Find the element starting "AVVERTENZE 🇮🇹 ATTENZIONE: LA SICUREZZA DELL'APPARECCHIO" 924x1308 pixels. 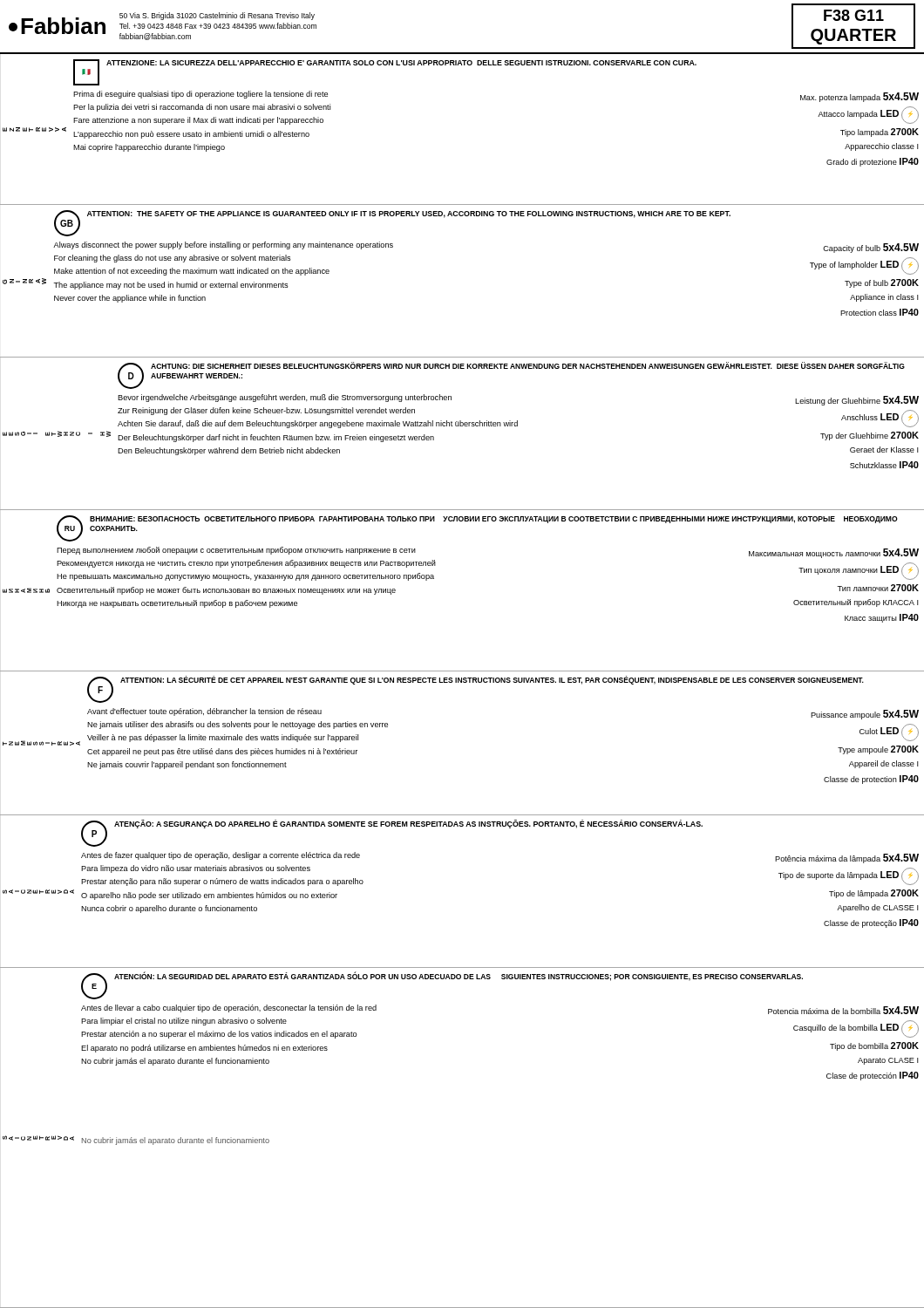click(x=85, y=72)
